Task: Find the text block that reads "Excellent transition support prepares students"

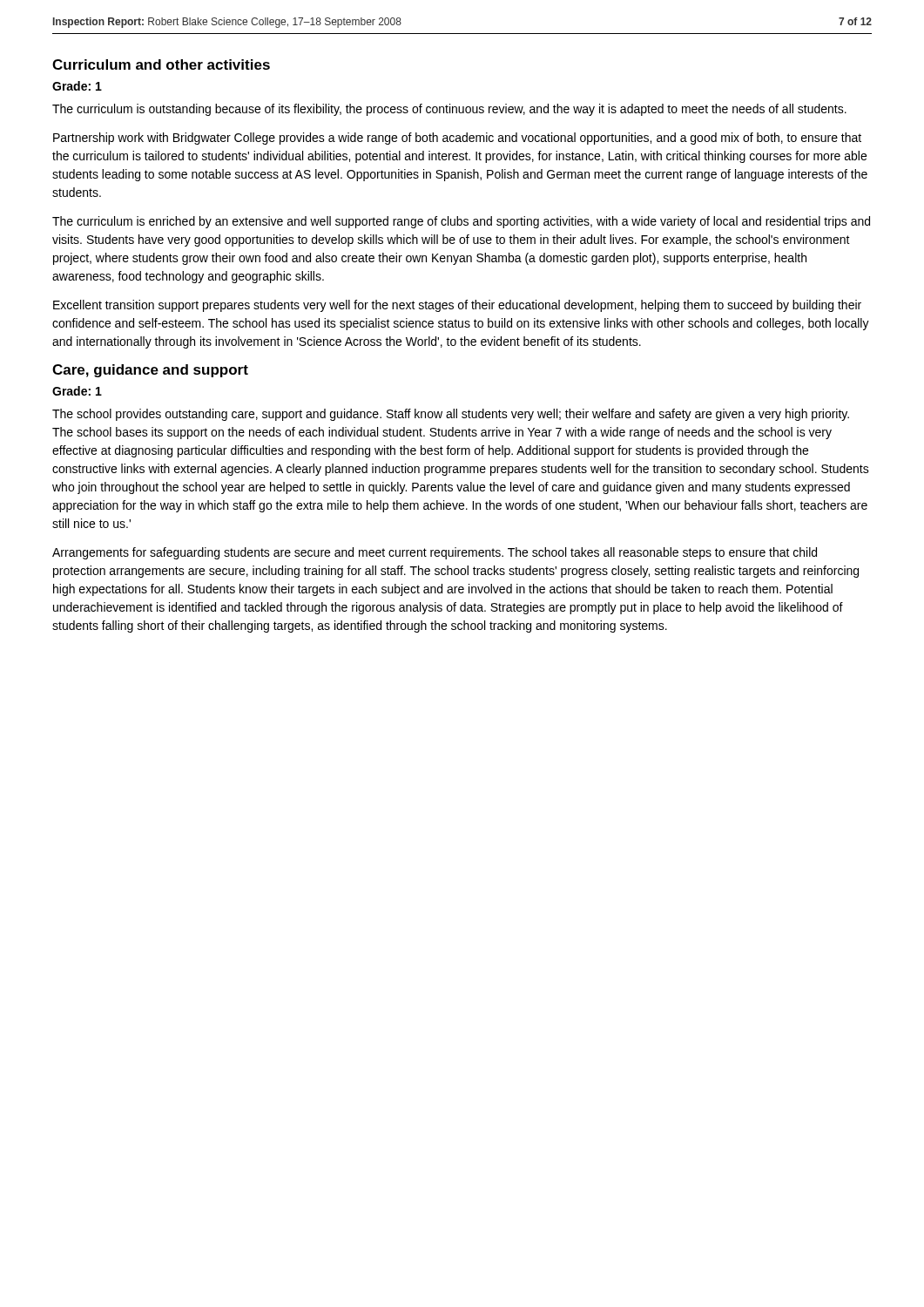Action: pos(460,323)
